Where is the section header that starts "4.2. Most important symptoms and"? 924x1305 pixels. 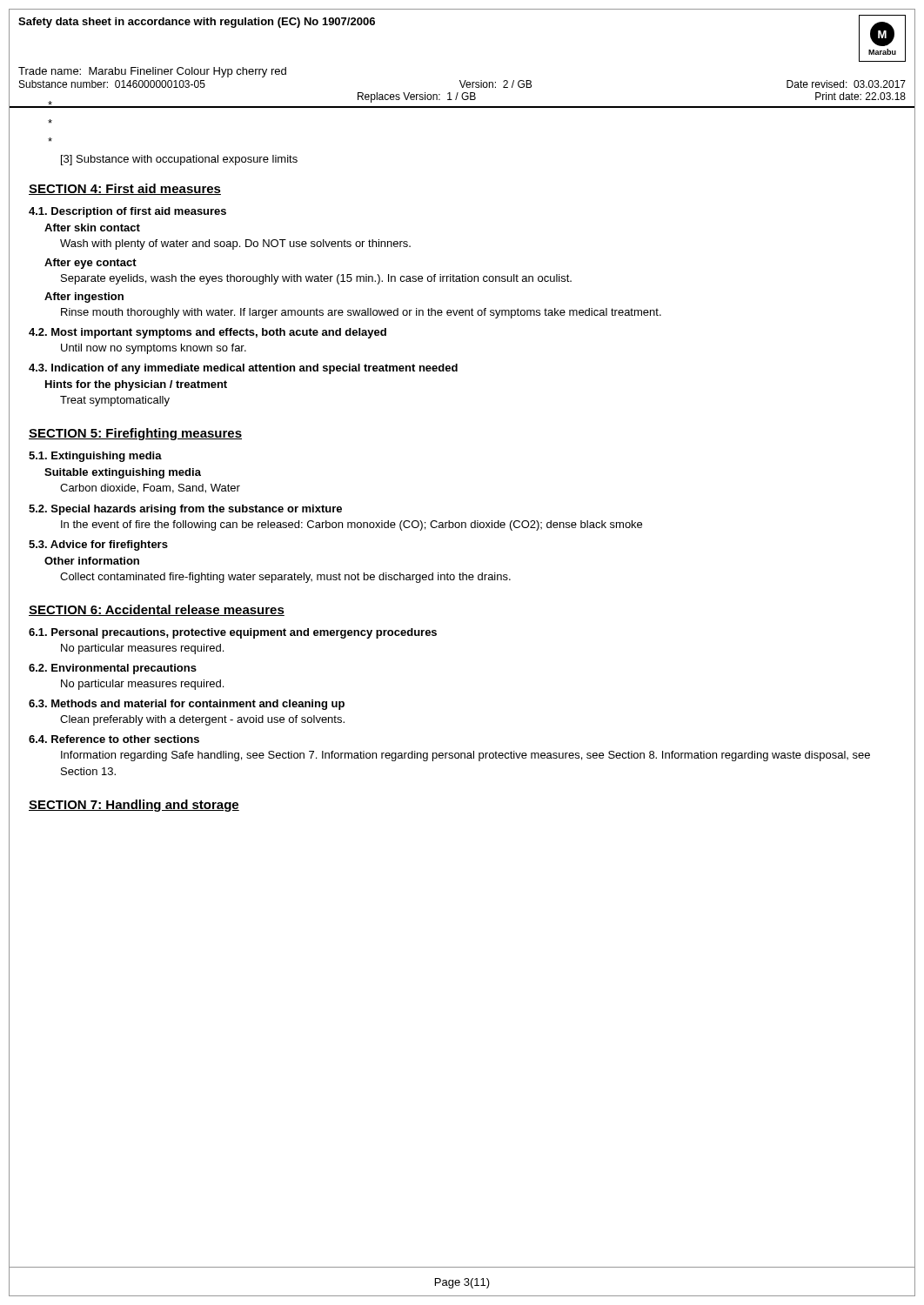[208, 333]
